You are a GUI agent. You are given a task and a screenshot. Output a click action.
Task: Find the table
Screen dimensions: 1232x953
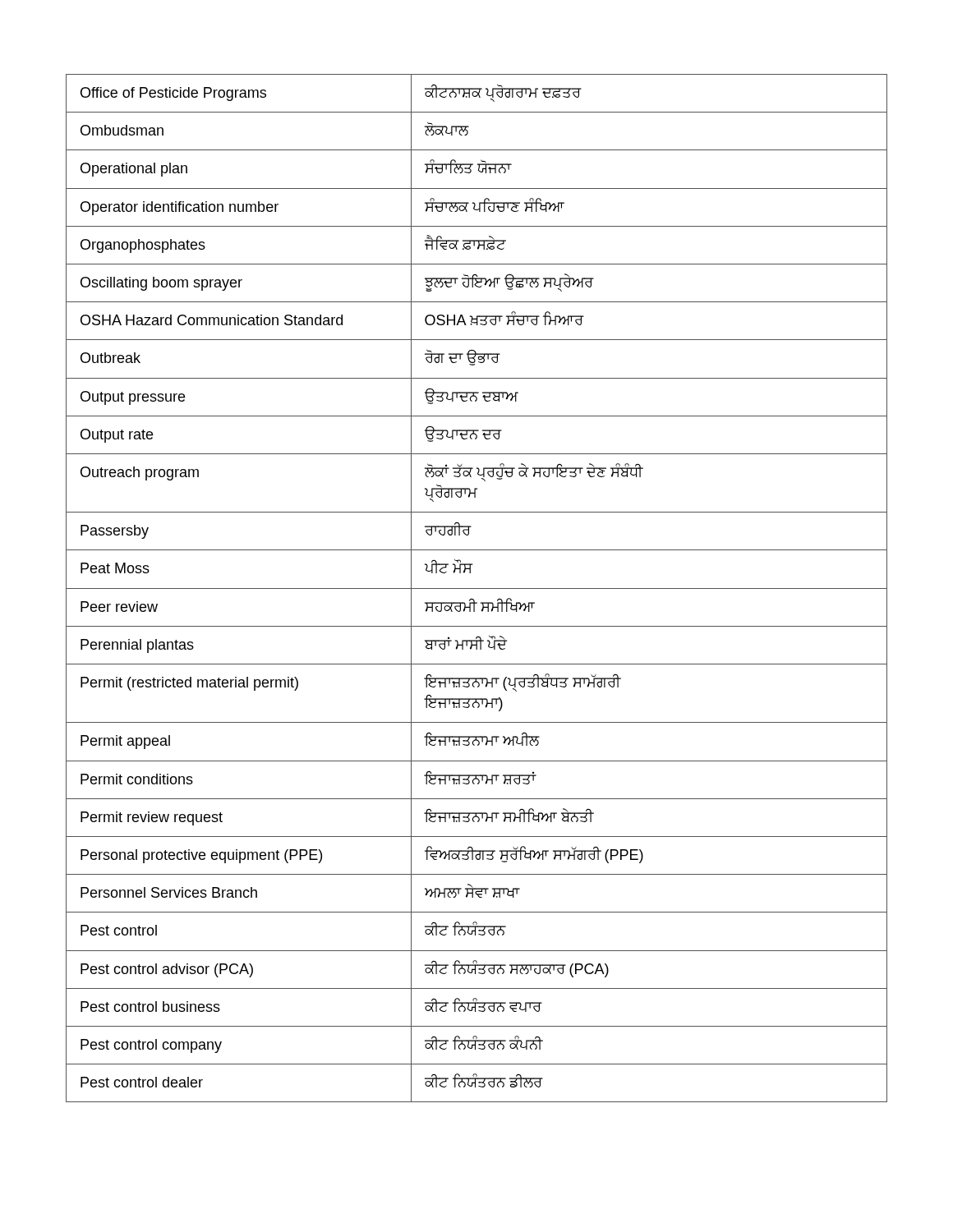pos(476,588)
